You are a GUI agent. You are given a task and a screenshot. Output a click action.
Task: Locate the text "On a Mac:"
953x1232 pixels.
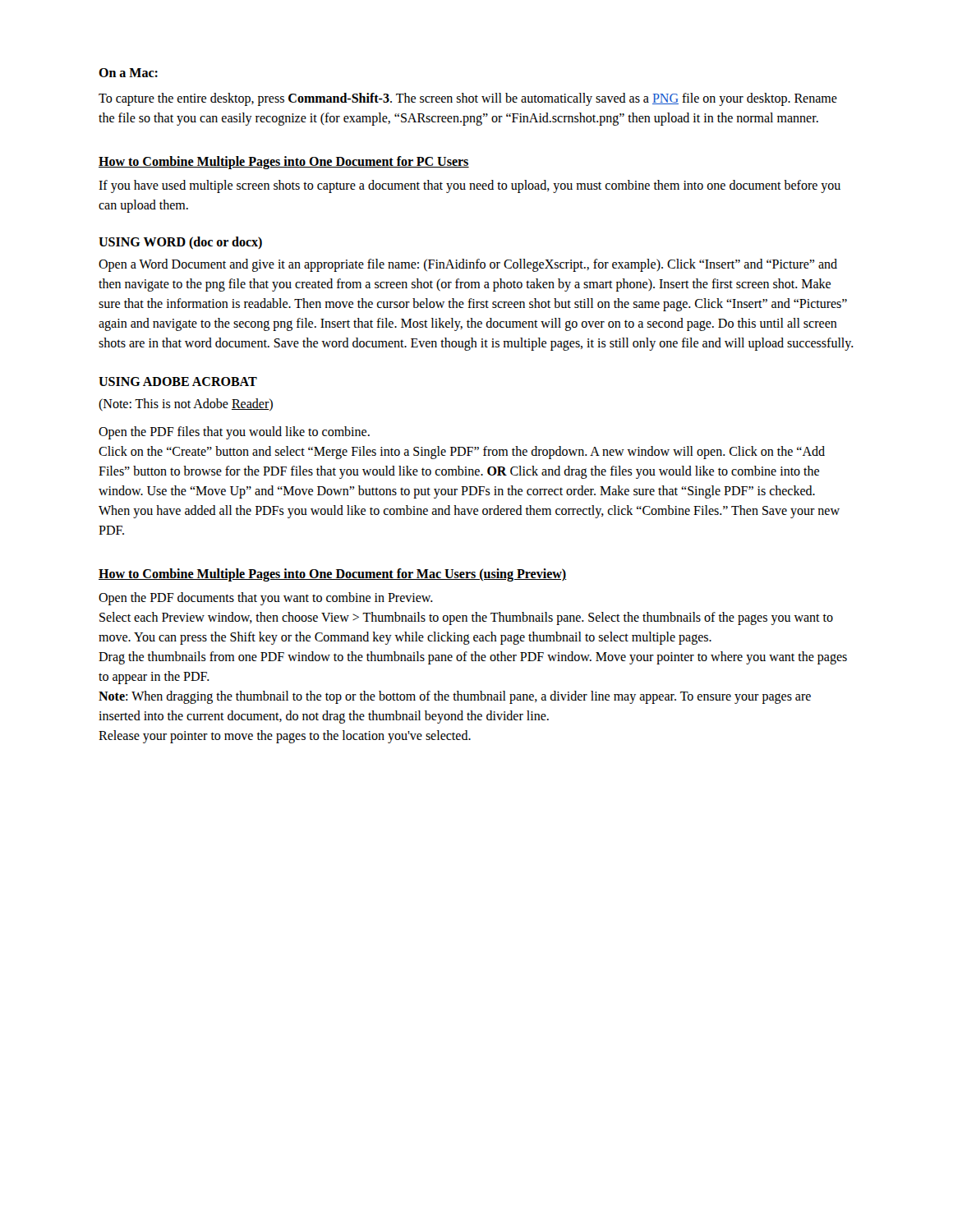point(129,73)
